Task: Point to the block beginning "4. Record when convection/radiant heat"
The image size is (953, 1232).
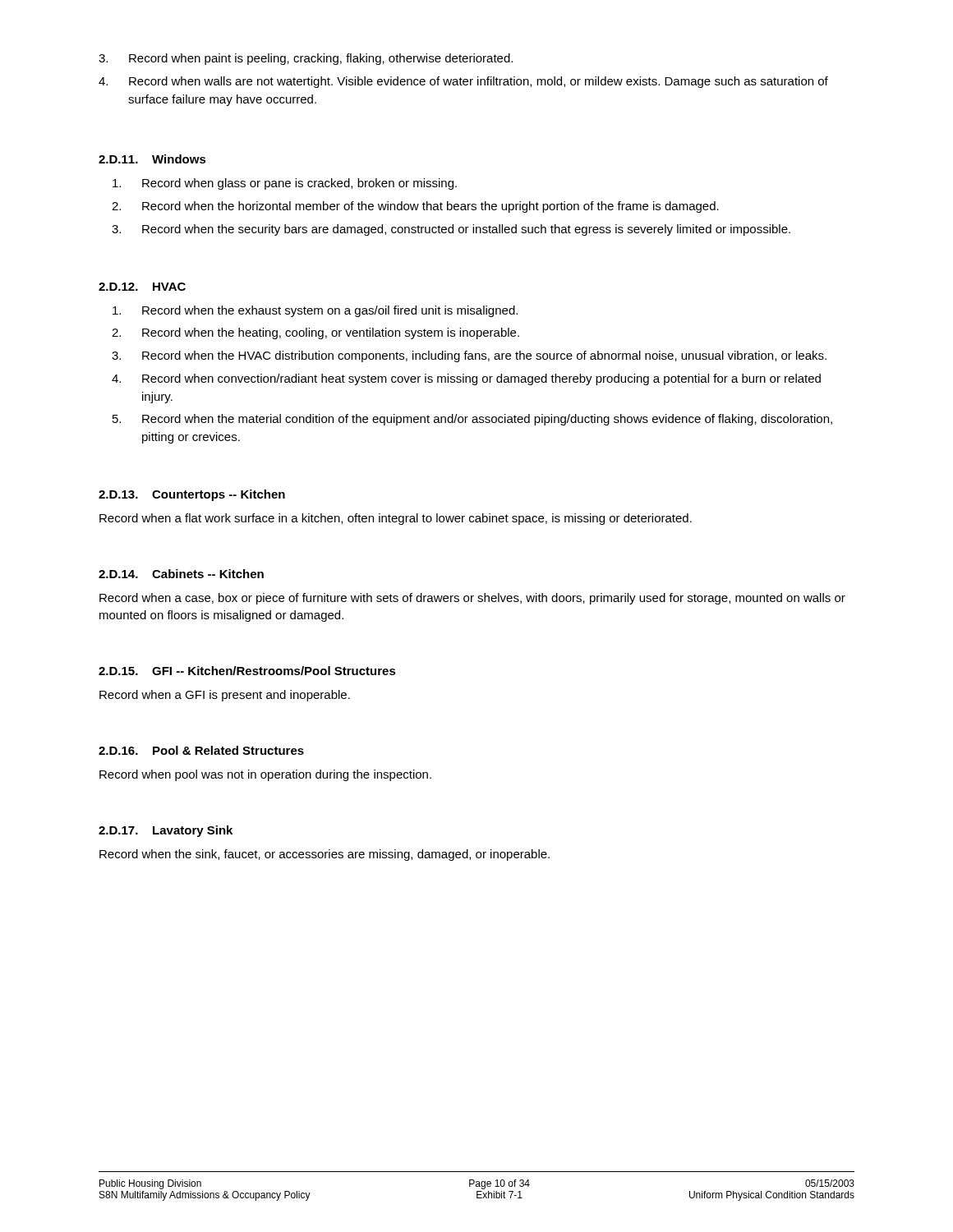Action: click(x=483, y=387)
